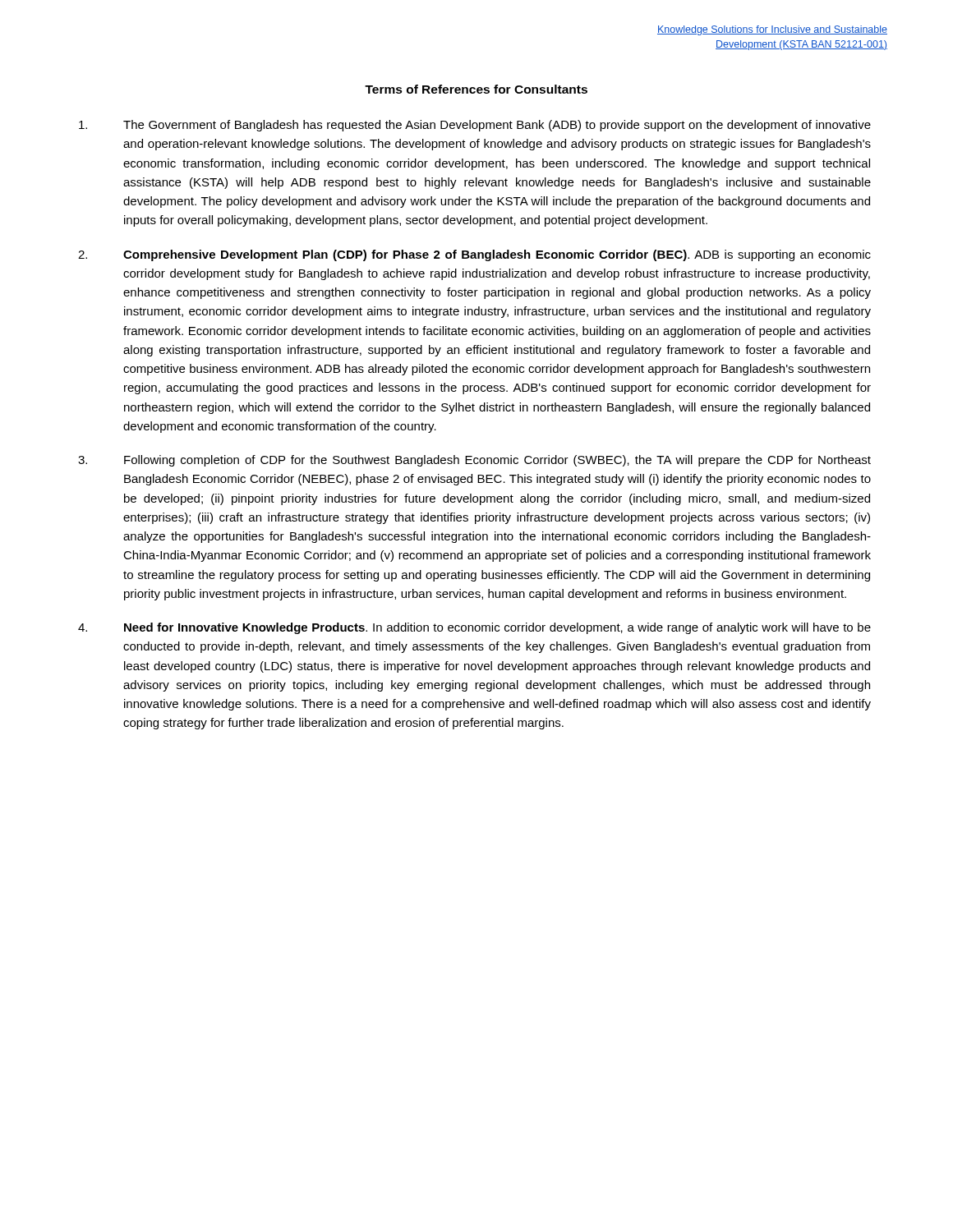
Task: Find the text block that says "Need for Innovative Knowledge Products. In"
Action: [474, 675]
